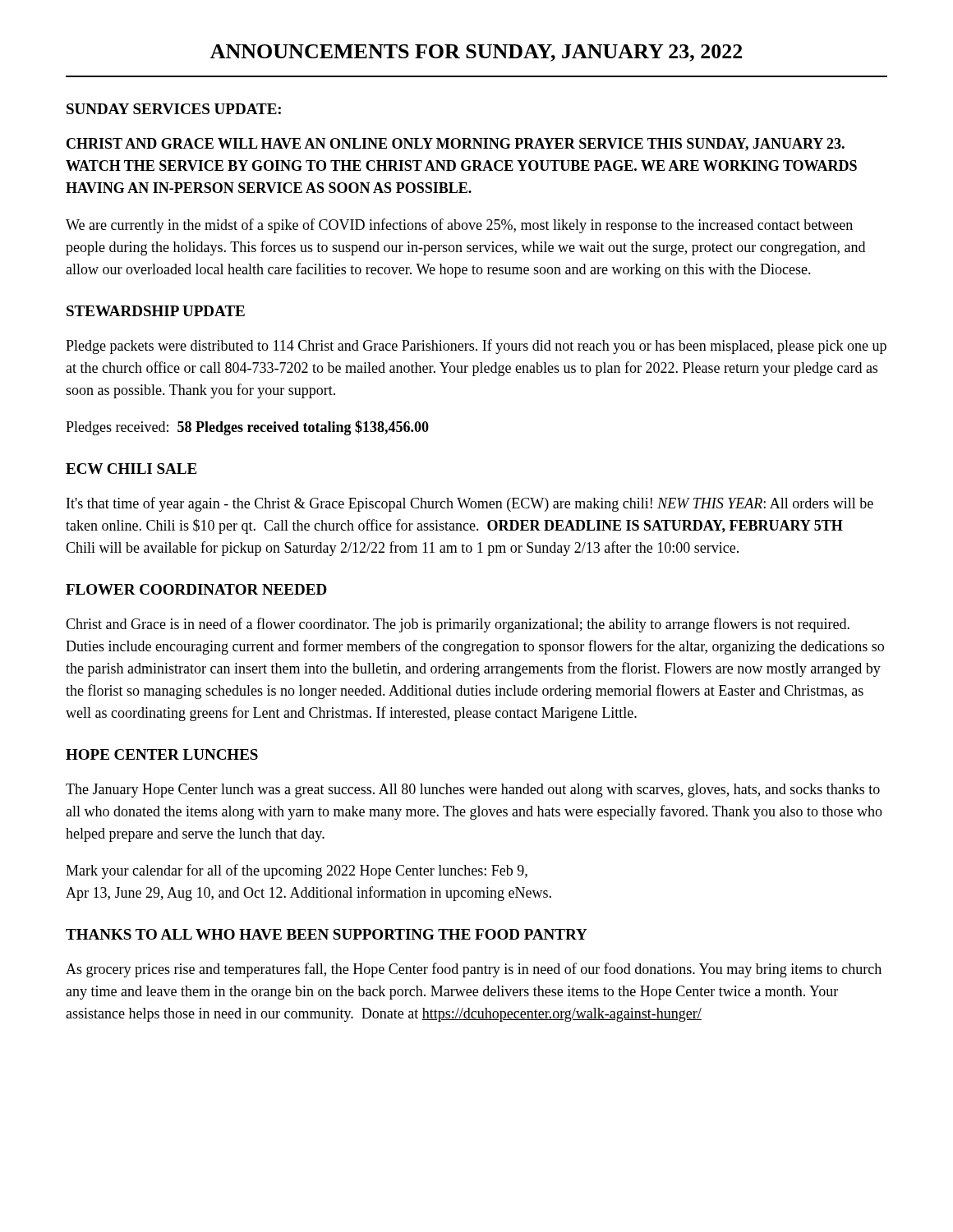Select the text block starting "FLOWER COORDINATOR NEEDED"
The width and height of the screenshot is (953, 1232).
click(x=196, y=589)
